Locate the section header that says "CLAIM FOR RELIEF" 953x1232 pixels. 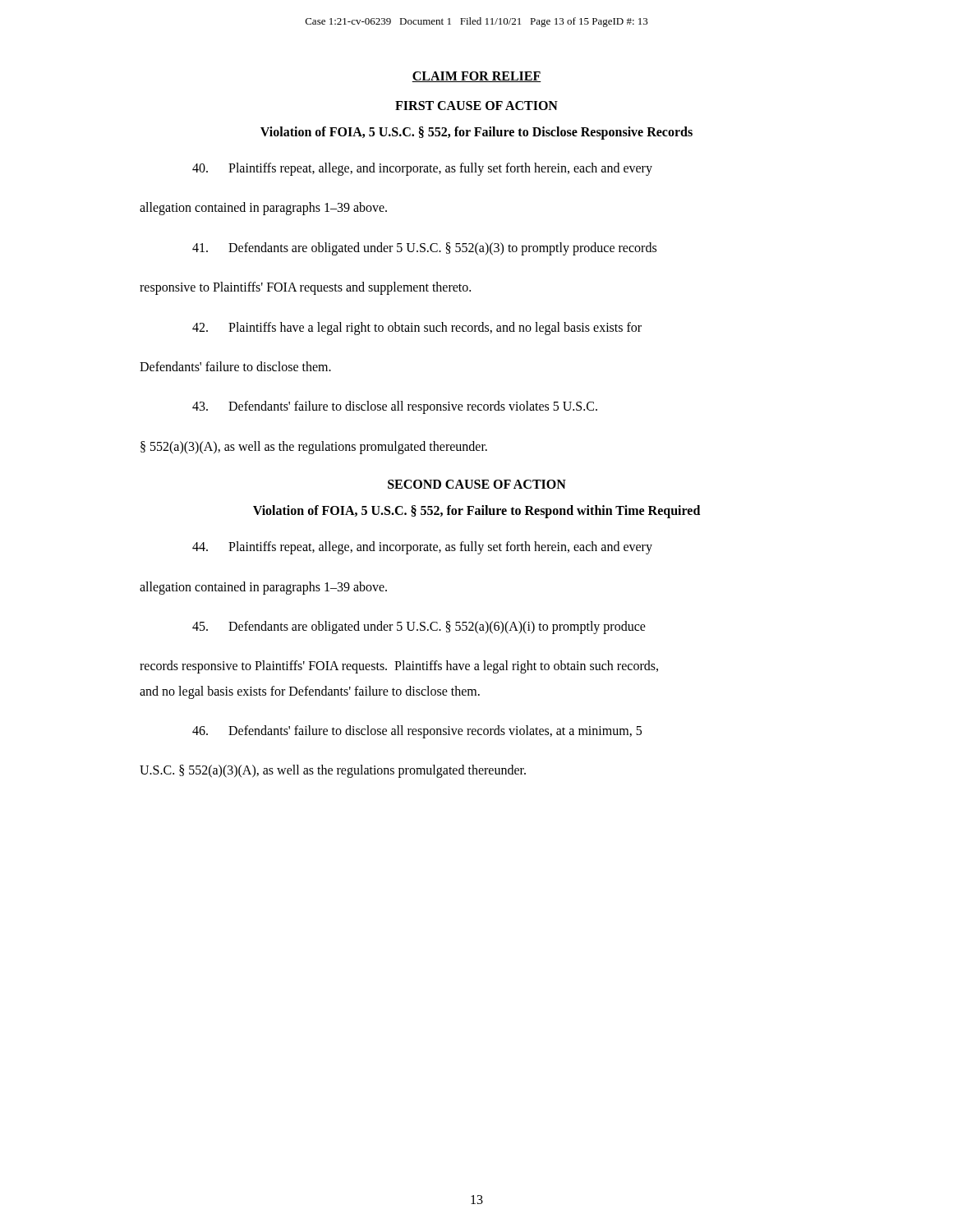(x=476, y=76)
